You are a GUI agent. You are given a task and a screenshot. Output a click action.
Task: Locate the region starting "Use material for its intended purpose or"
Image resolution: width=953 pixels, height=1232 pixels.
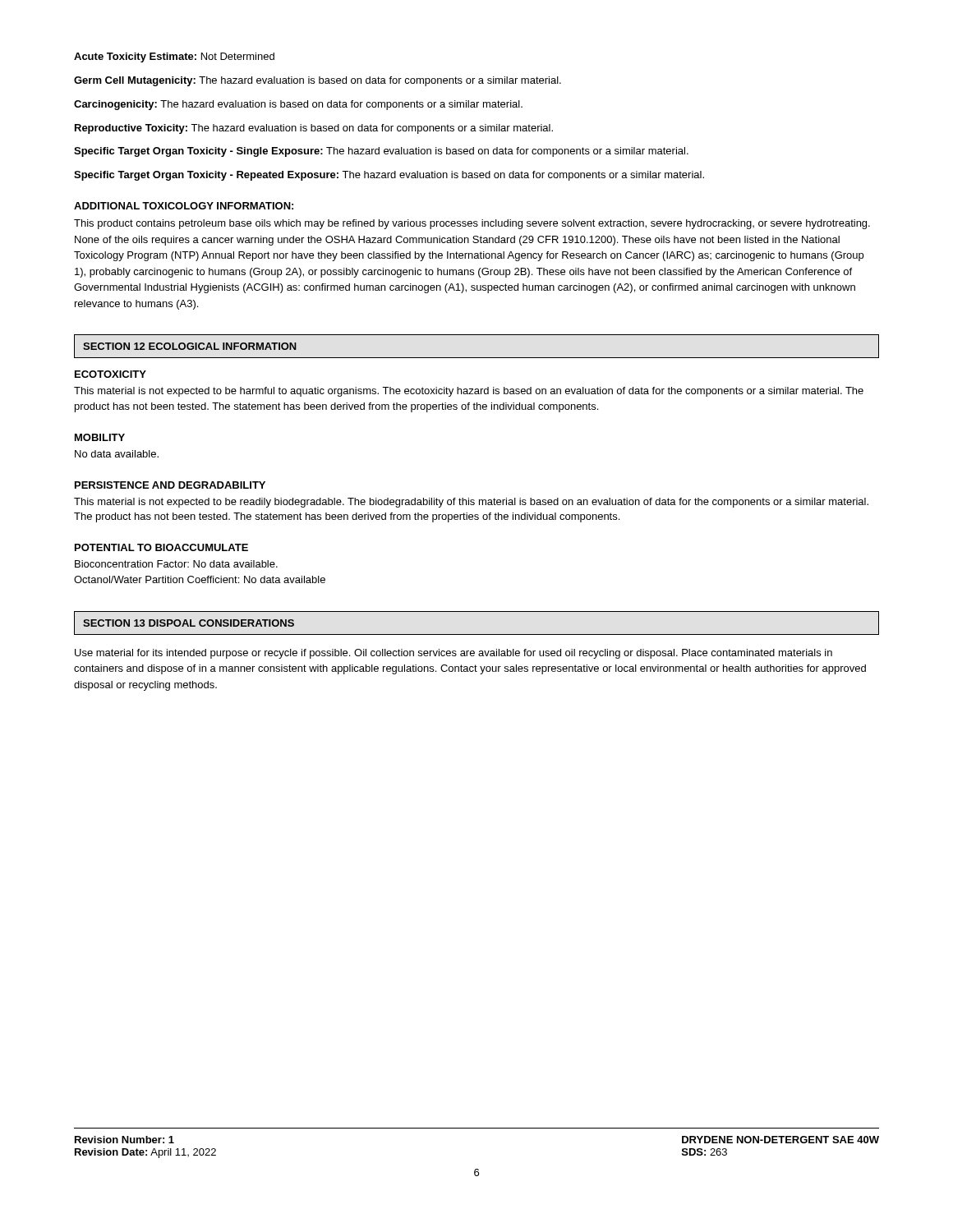click(x=470, y=668)
